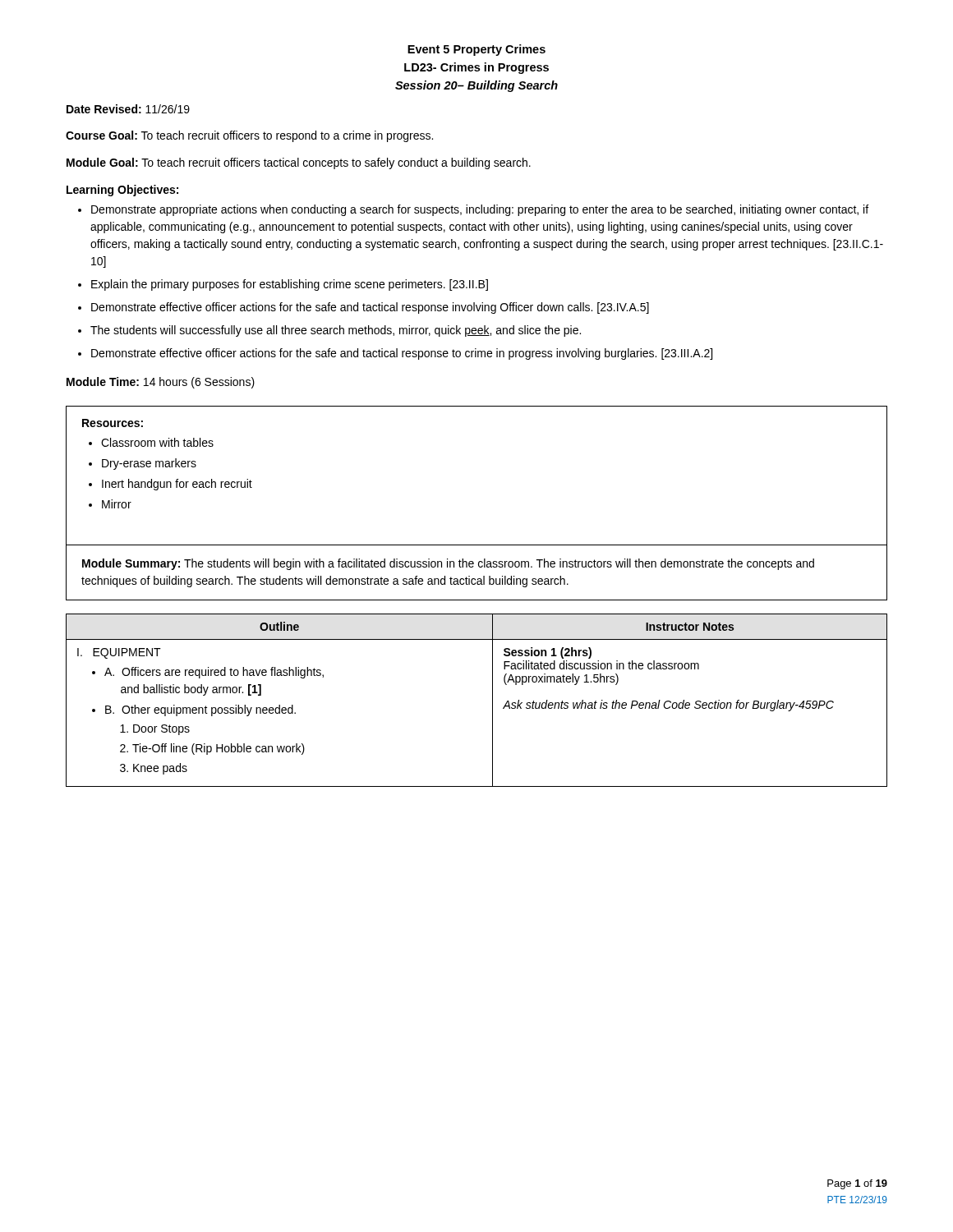The height and width of the screenshot is (1232, 953).
Task: Click where it says "Date Revised: 11/26/19"
Action: (128, 109)
